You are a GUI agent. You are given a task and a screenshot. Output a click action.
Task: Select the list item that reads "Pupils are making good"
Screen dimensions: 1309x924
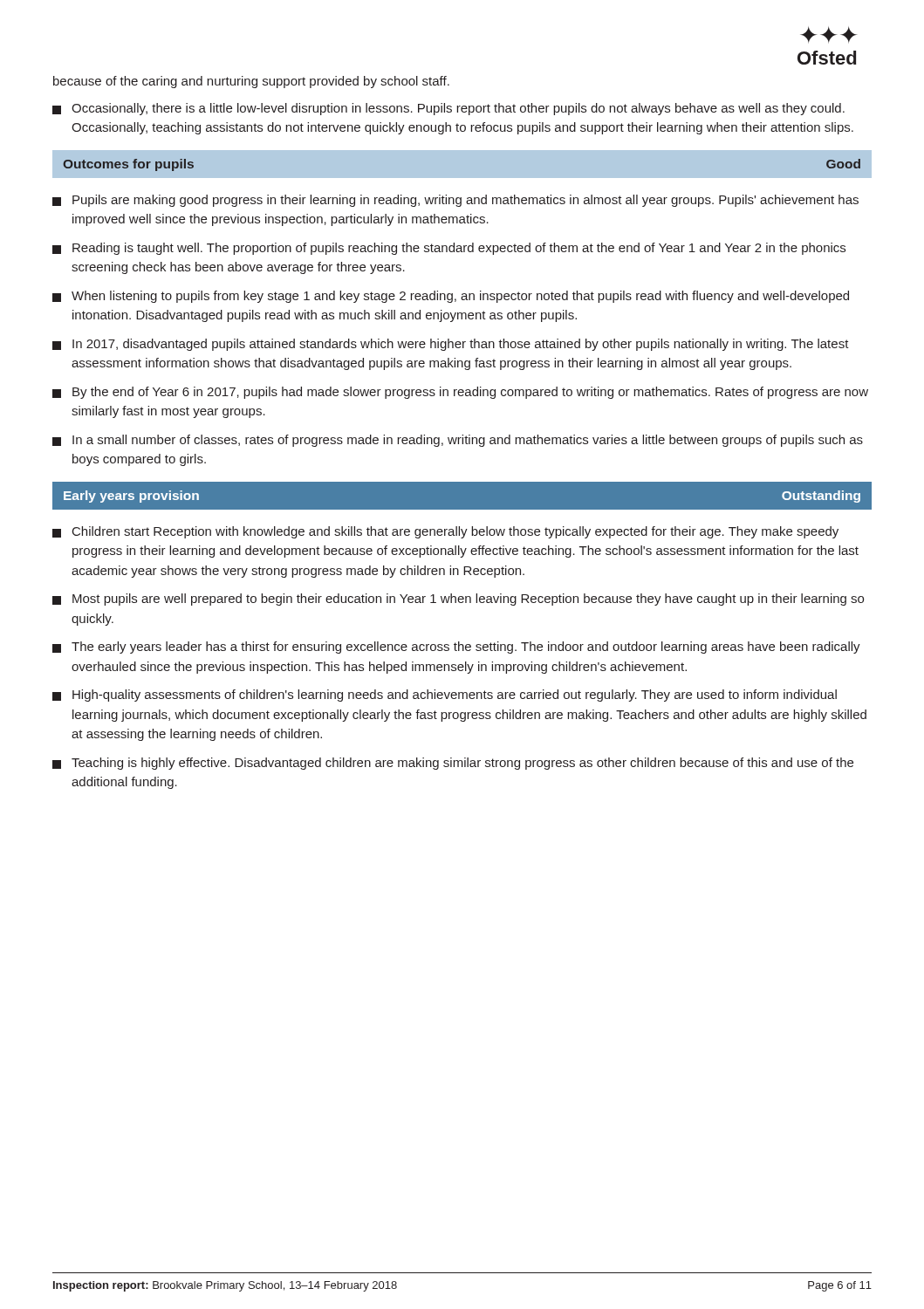pyautogui.click(x=462, y=209)
